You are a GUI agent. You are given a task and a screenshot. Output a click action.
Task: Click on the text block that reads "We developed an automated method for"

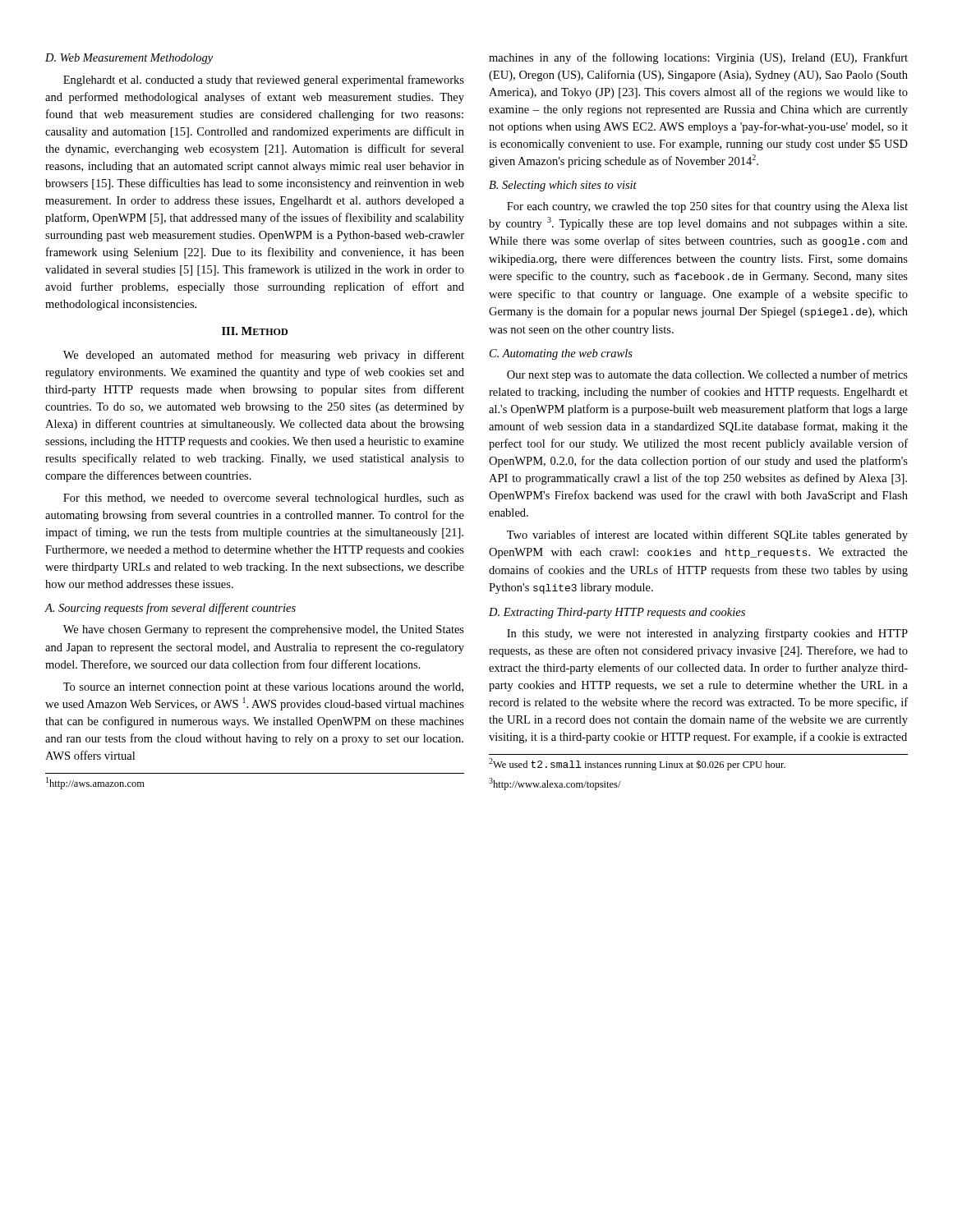(x=255, y=470)
